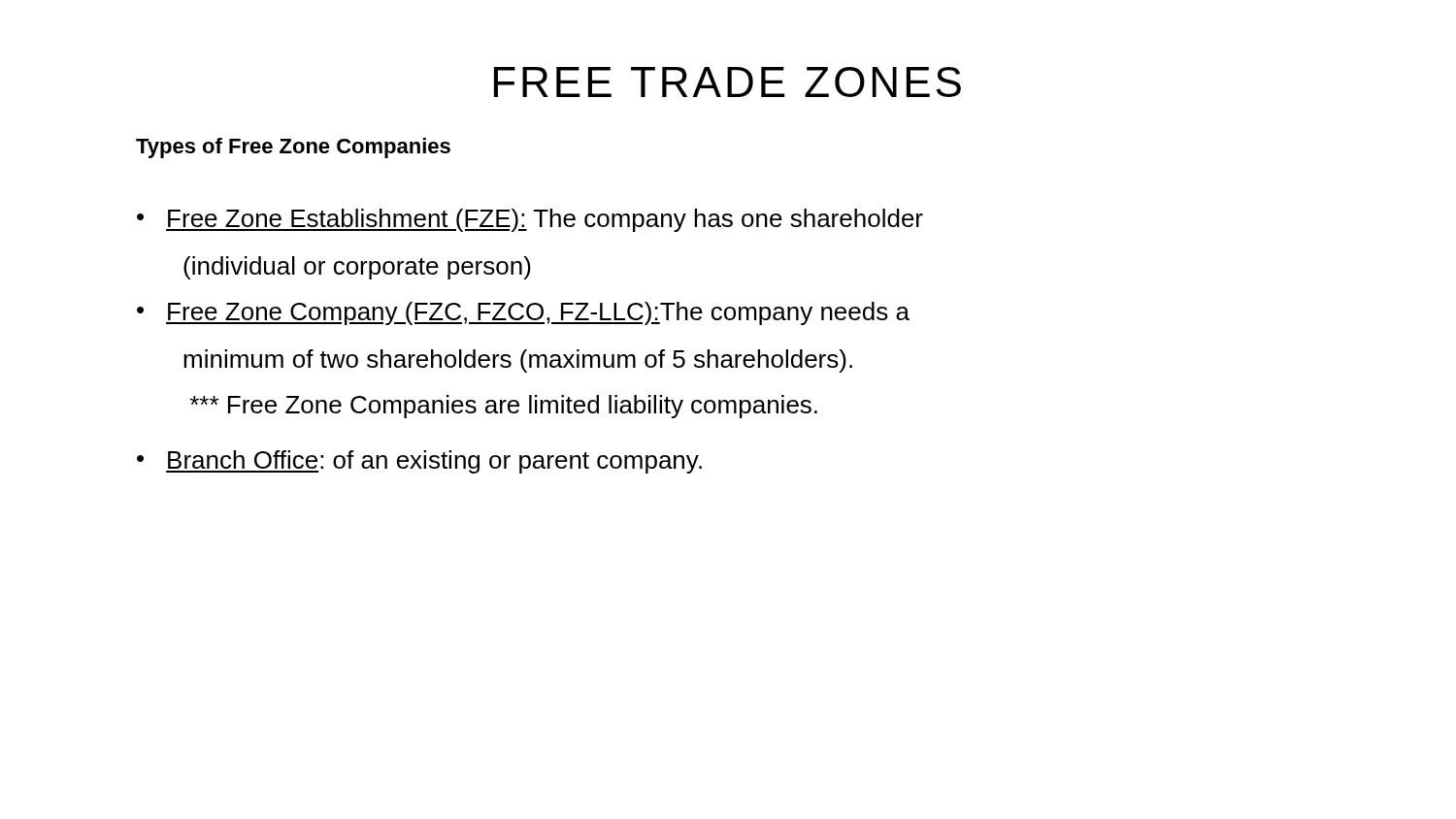Screen dimensions: 819x1456
Task: Select the block starting "• Free Zone Company (FZC, FZCO,"
Action: tap(728, 359)
